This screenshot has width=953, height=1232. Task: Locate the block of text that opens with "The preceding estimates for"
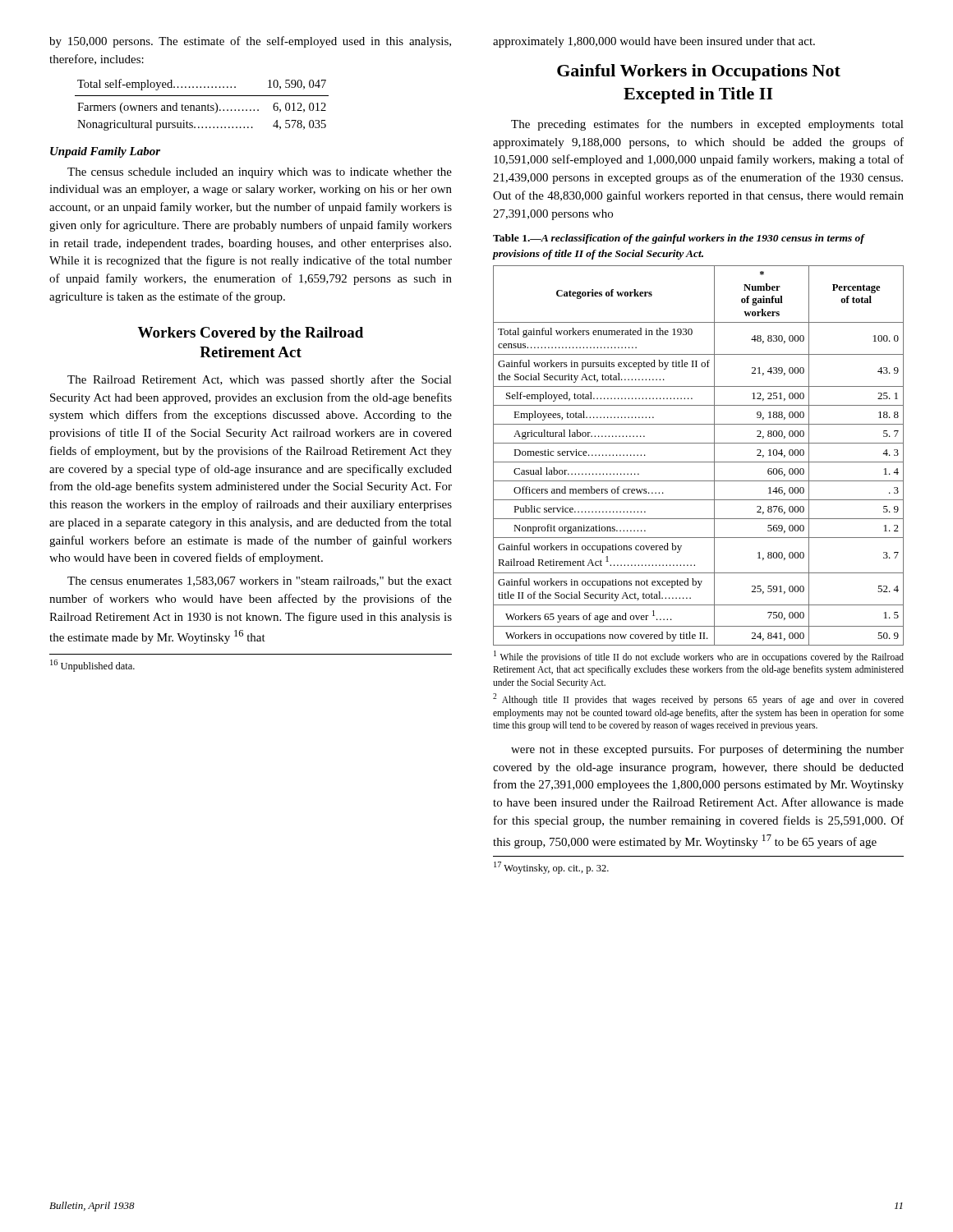pyautogui.click(x=698, y=169)
